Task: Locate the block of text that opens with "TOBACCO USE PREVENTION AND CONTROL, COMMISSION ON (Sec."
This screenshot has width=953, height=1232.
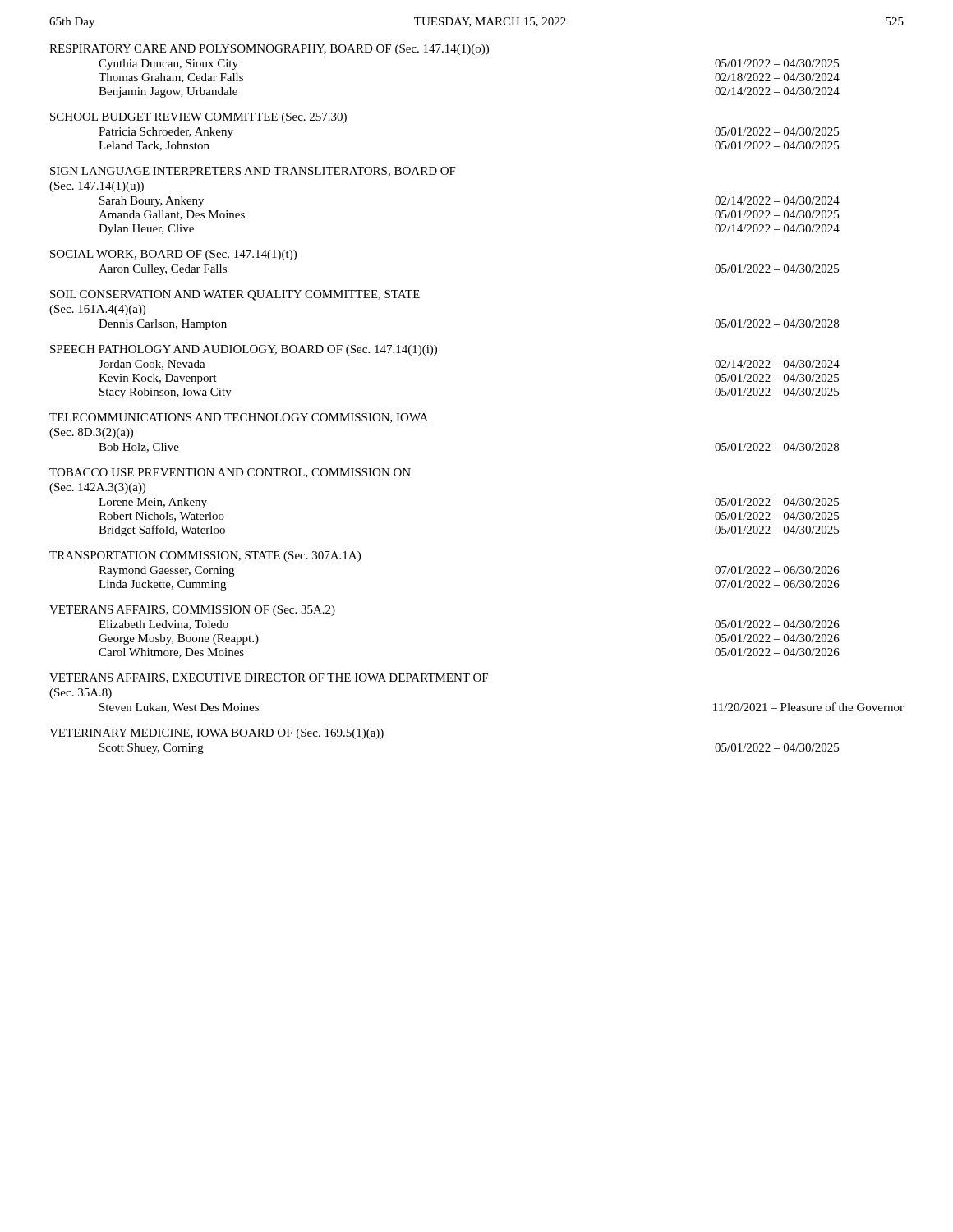Action: pos(230,473)
